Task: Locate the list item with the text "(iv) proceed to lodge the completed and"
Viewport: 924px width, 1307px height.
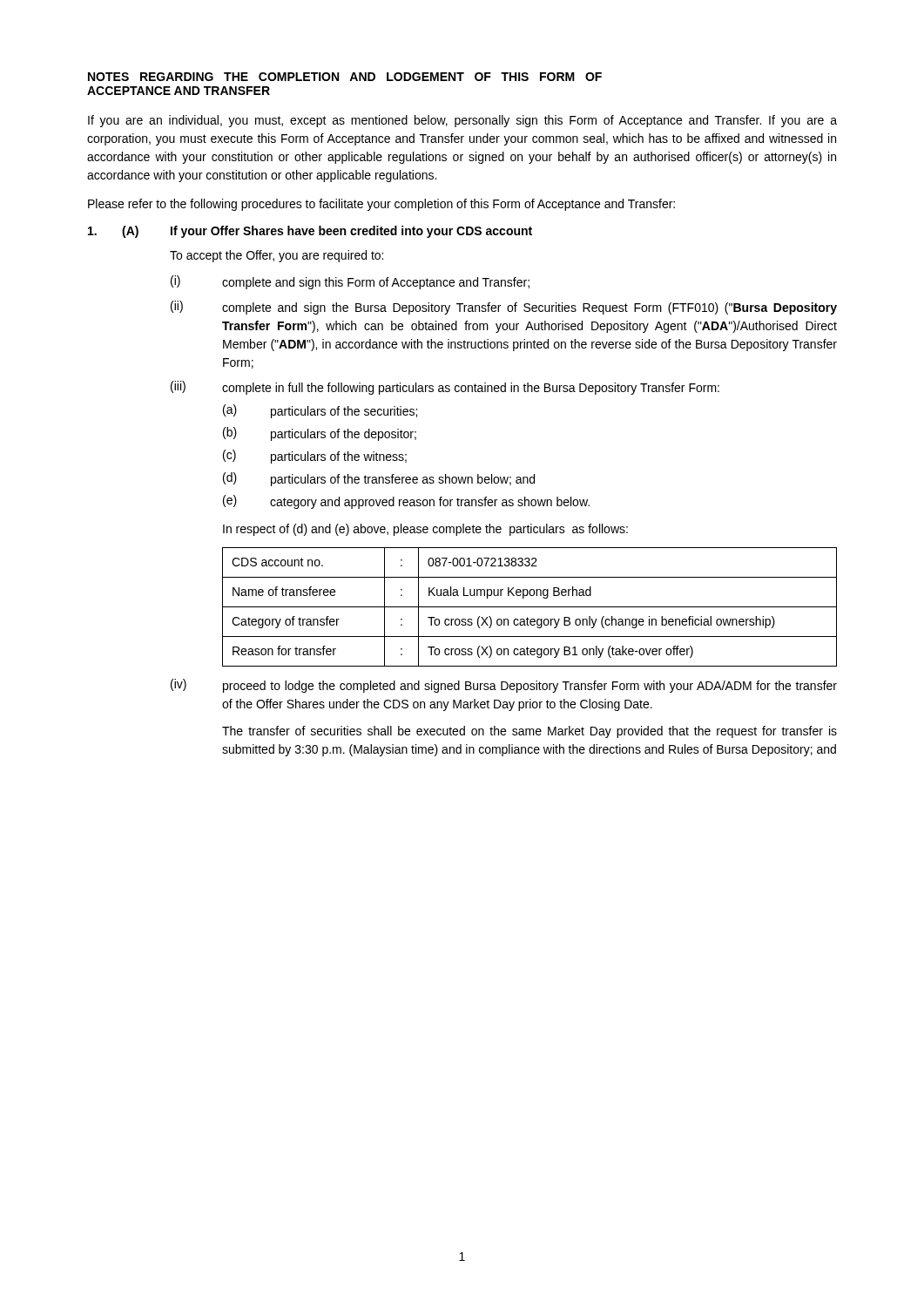Action: coord(503,695)
